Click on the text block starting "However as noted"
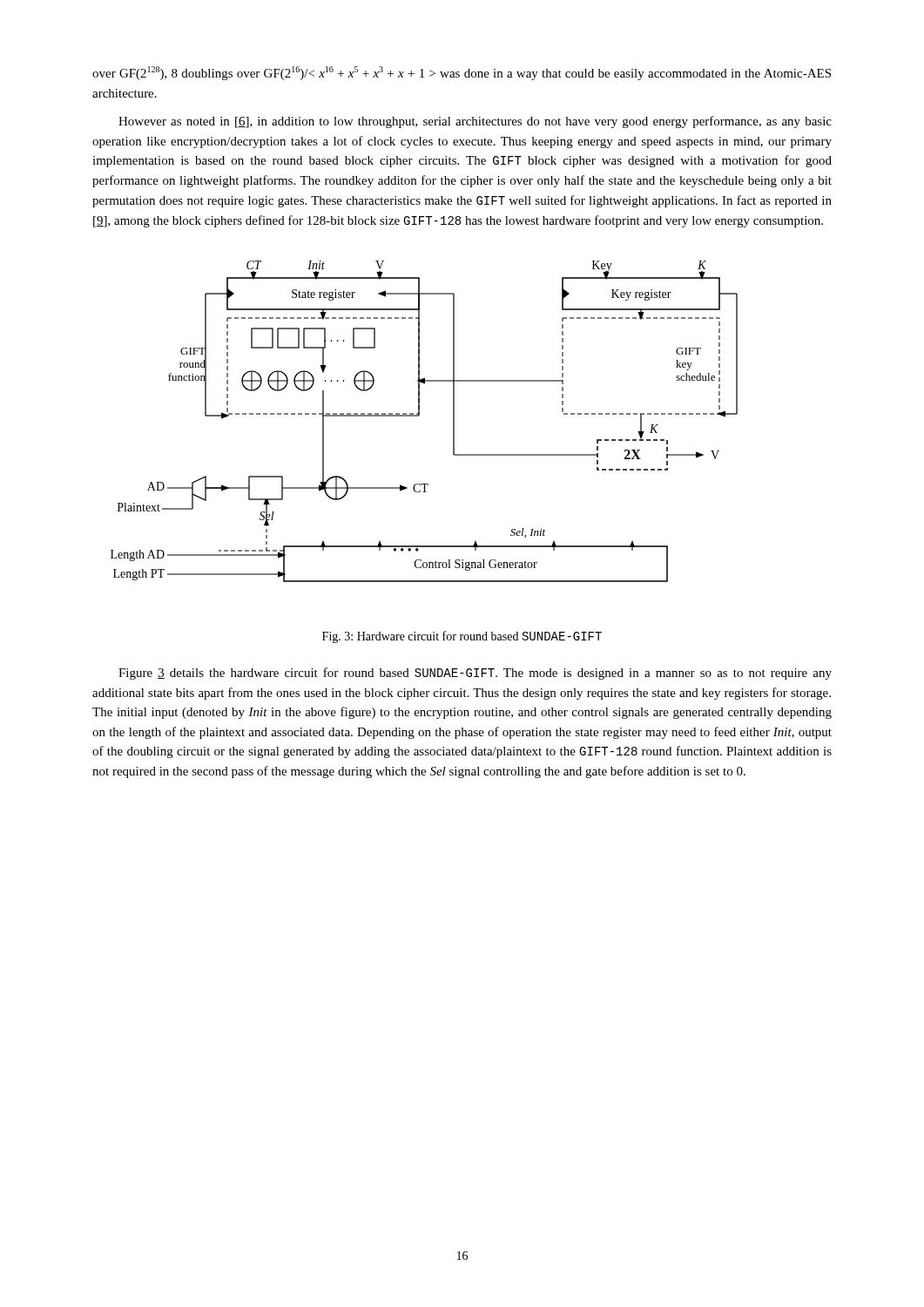924x1307 pixels. 462,171
